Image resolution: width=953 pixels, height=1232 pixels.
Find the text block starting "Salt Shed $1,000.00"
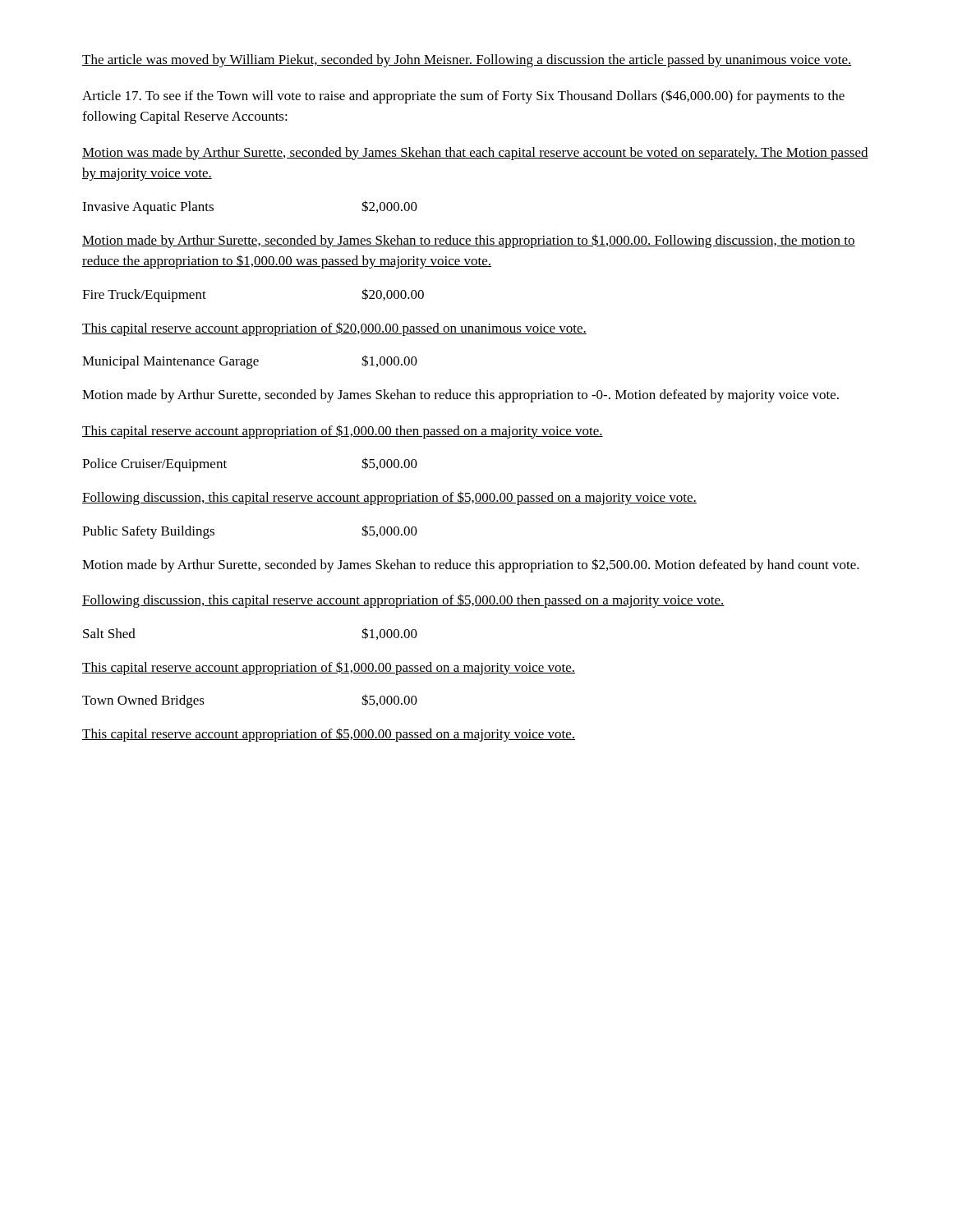111,634
